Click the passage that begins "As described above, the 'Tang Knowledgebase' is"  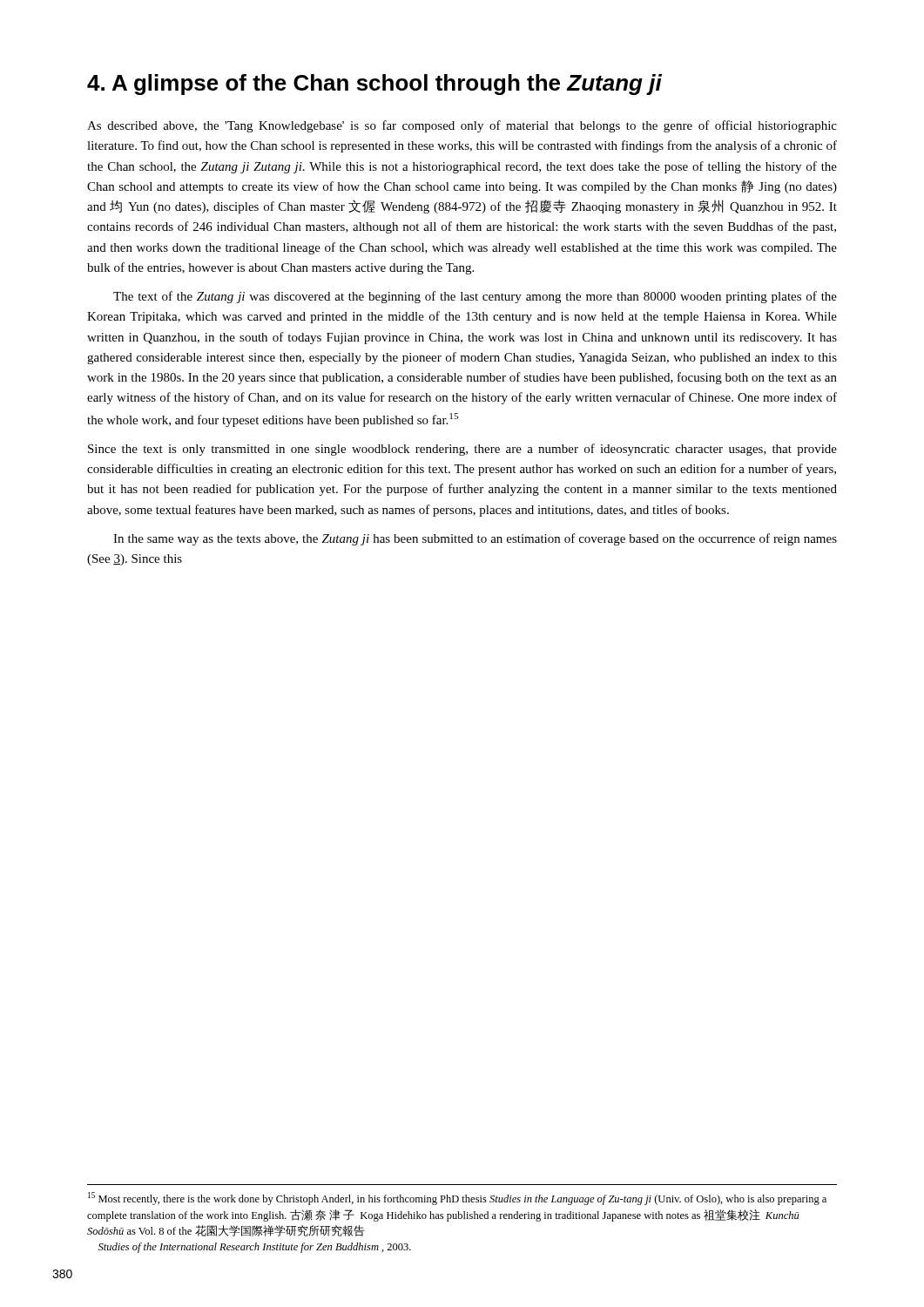[x=462, y=197]
